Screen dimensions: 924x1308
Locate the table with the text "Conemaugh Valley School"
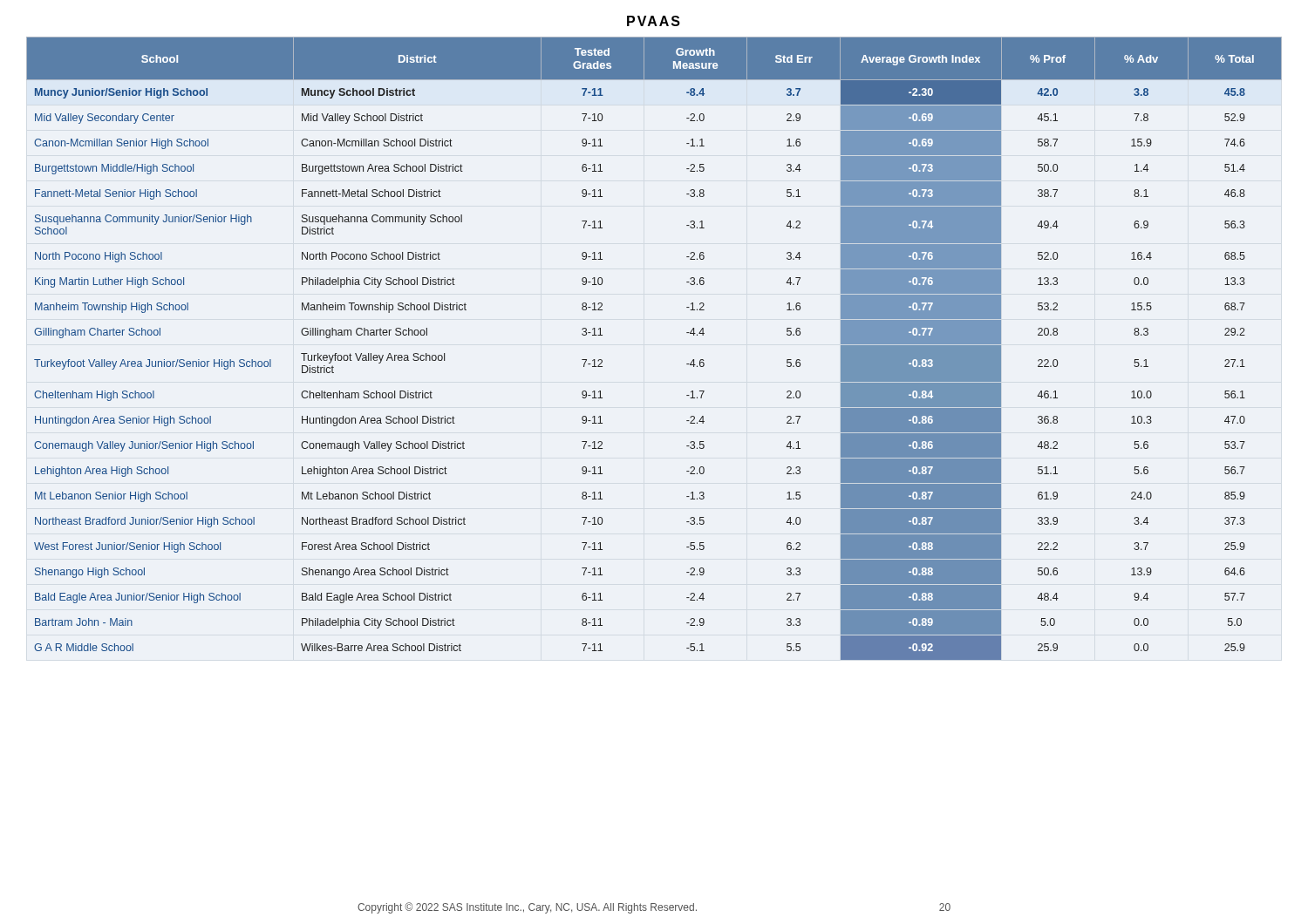[654, 349]
